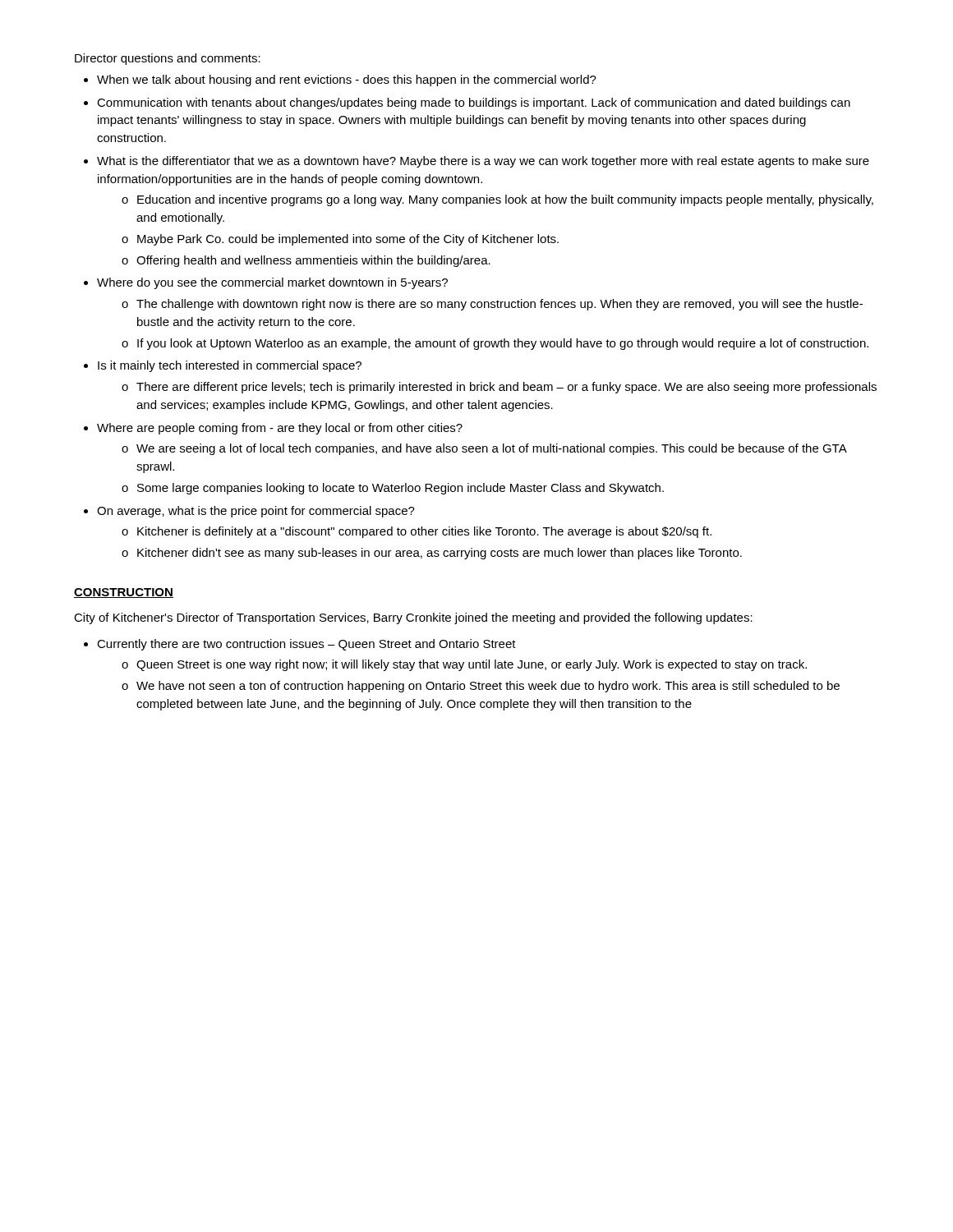Locate the list item that reads "Is it mainly tech"

[x=488, y=386]
